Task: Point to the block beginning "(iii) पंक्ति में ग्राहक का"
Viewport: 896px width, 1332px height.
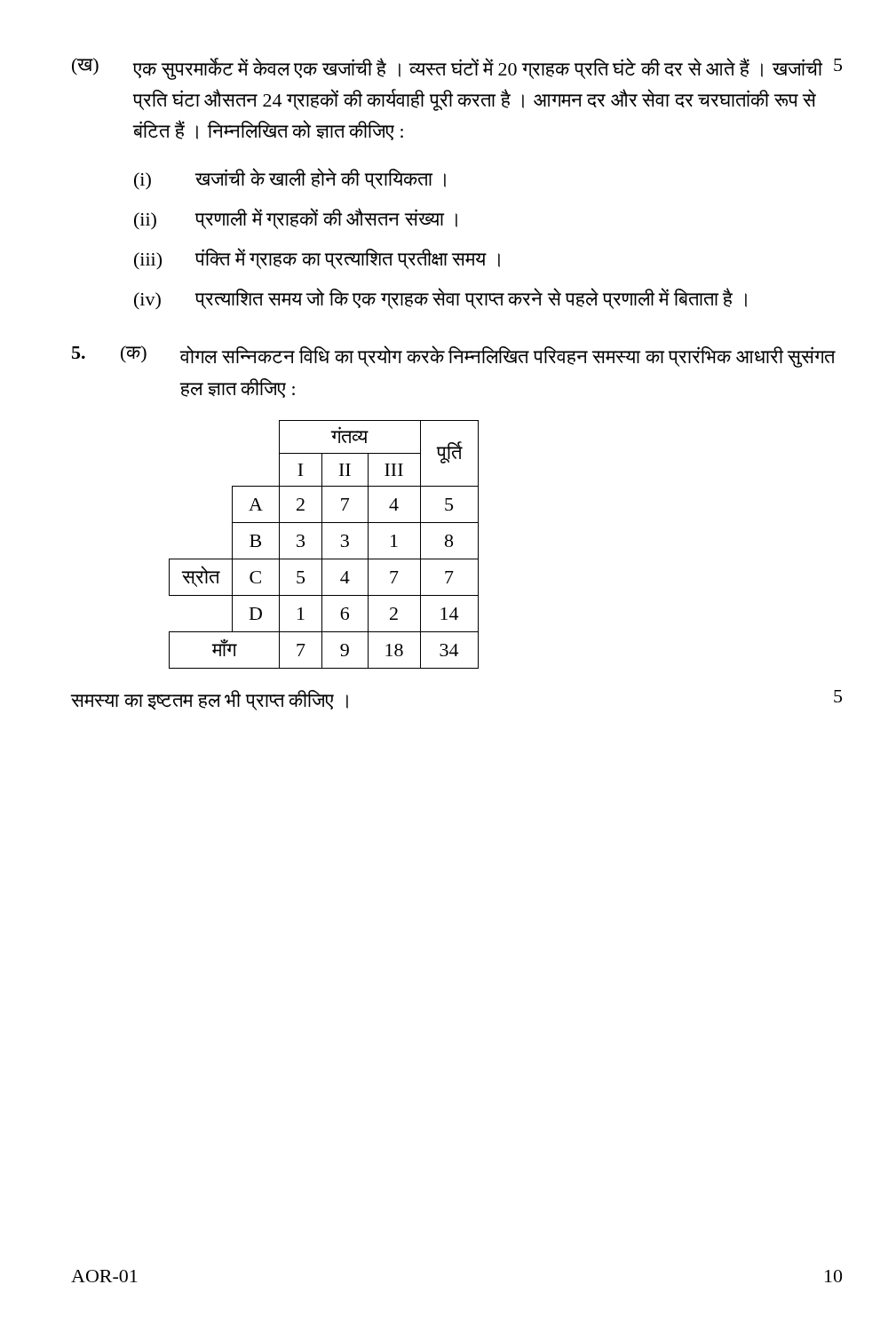Action: click(488, 259)
